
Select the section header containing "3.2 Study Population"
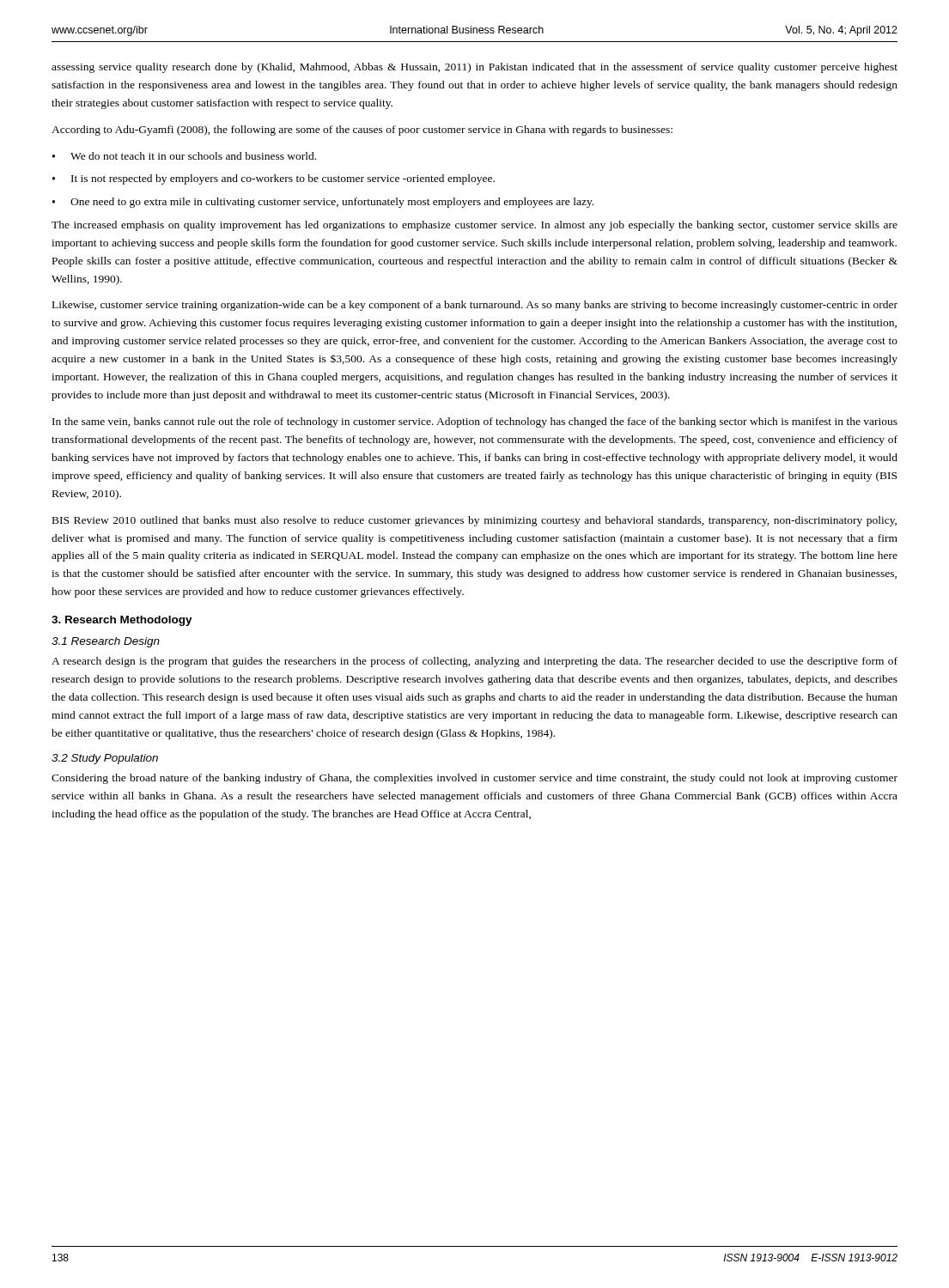point(105,758)
